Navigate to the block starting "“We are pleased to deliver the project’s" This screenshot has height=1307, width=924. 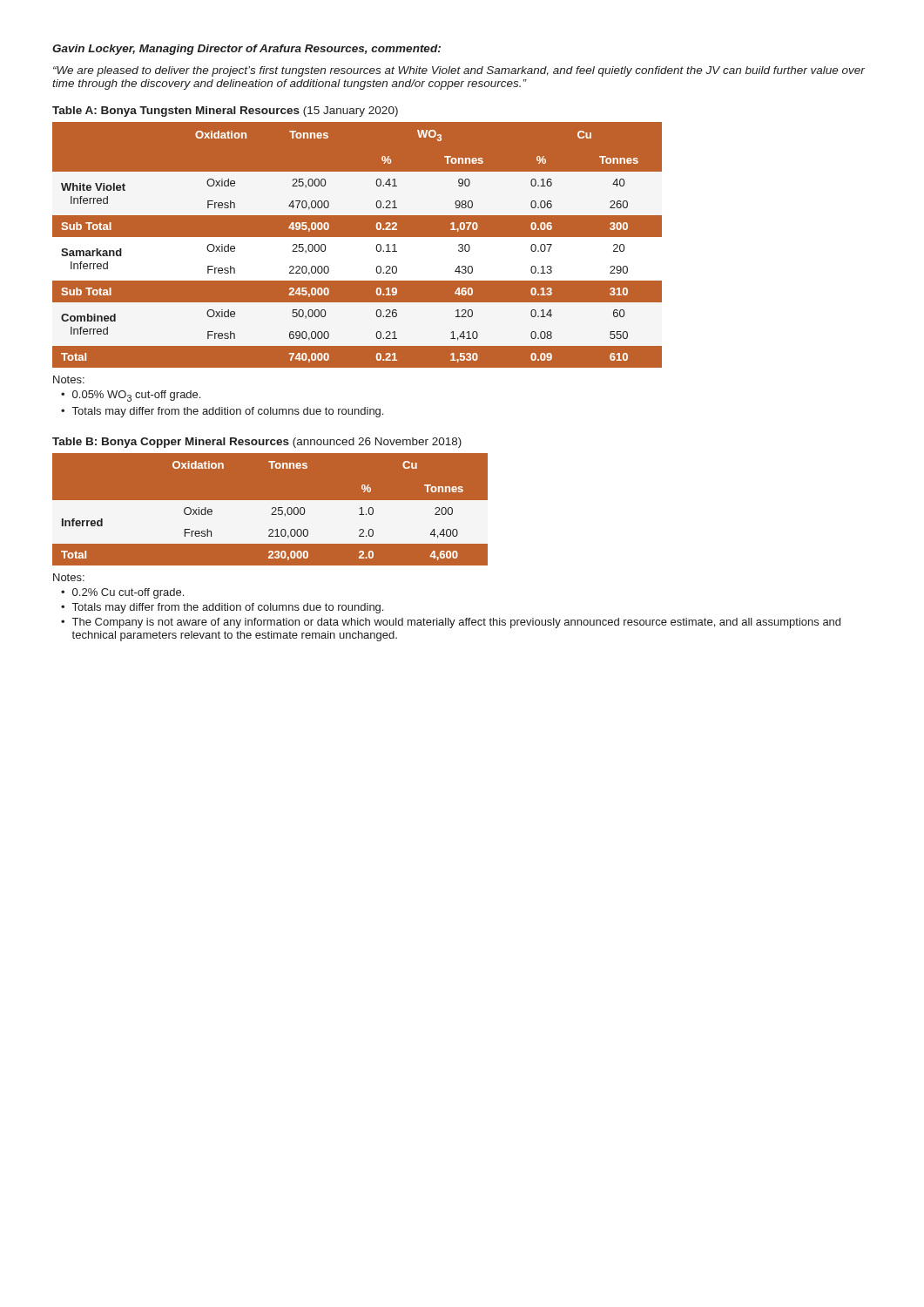(458, 77)
